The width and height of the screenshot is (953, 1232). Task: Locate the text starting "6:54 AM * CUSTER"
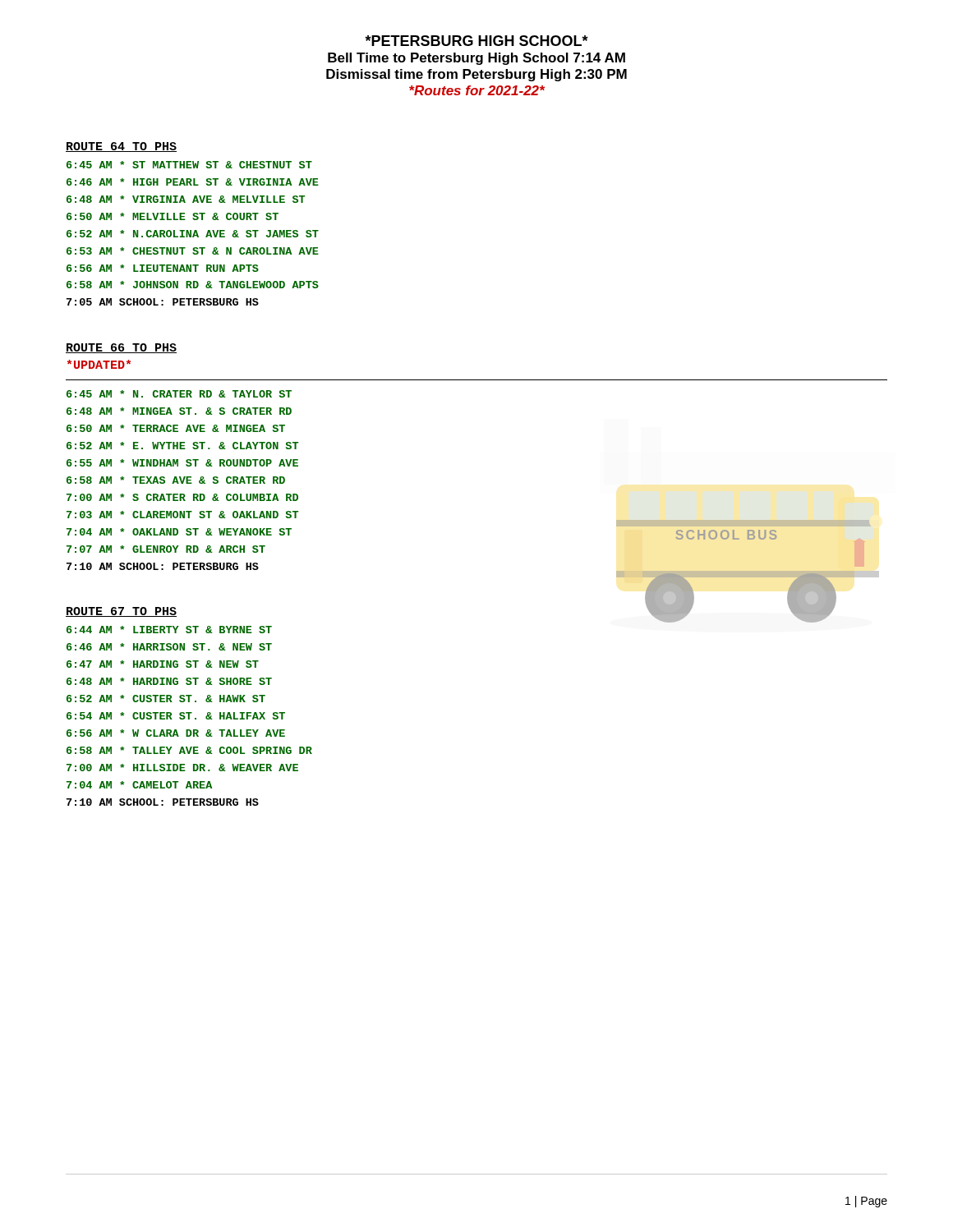[x=176, y=717]
